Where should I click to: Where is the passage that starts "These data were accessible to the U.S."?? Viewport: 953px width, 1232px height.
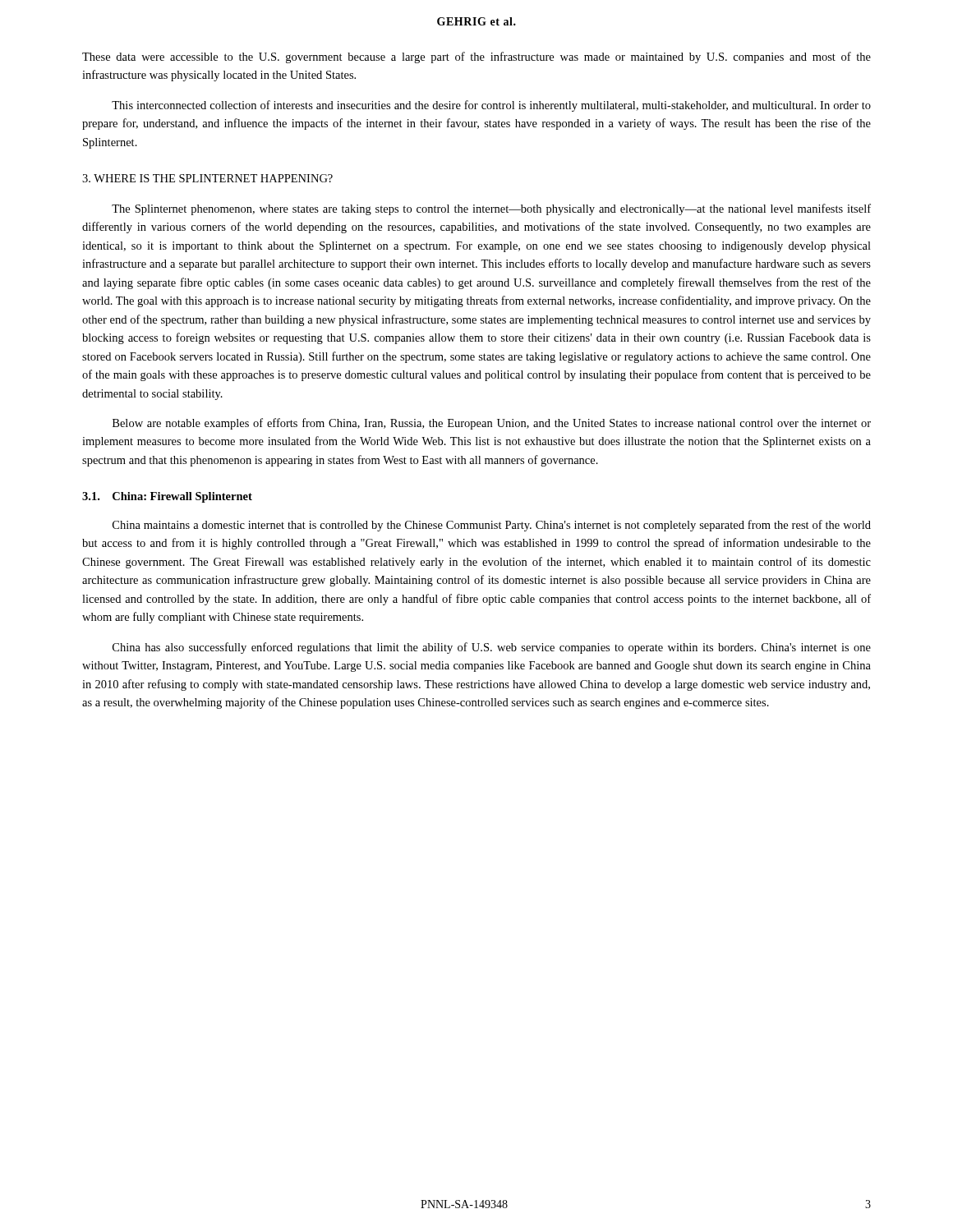click(476, 66)
